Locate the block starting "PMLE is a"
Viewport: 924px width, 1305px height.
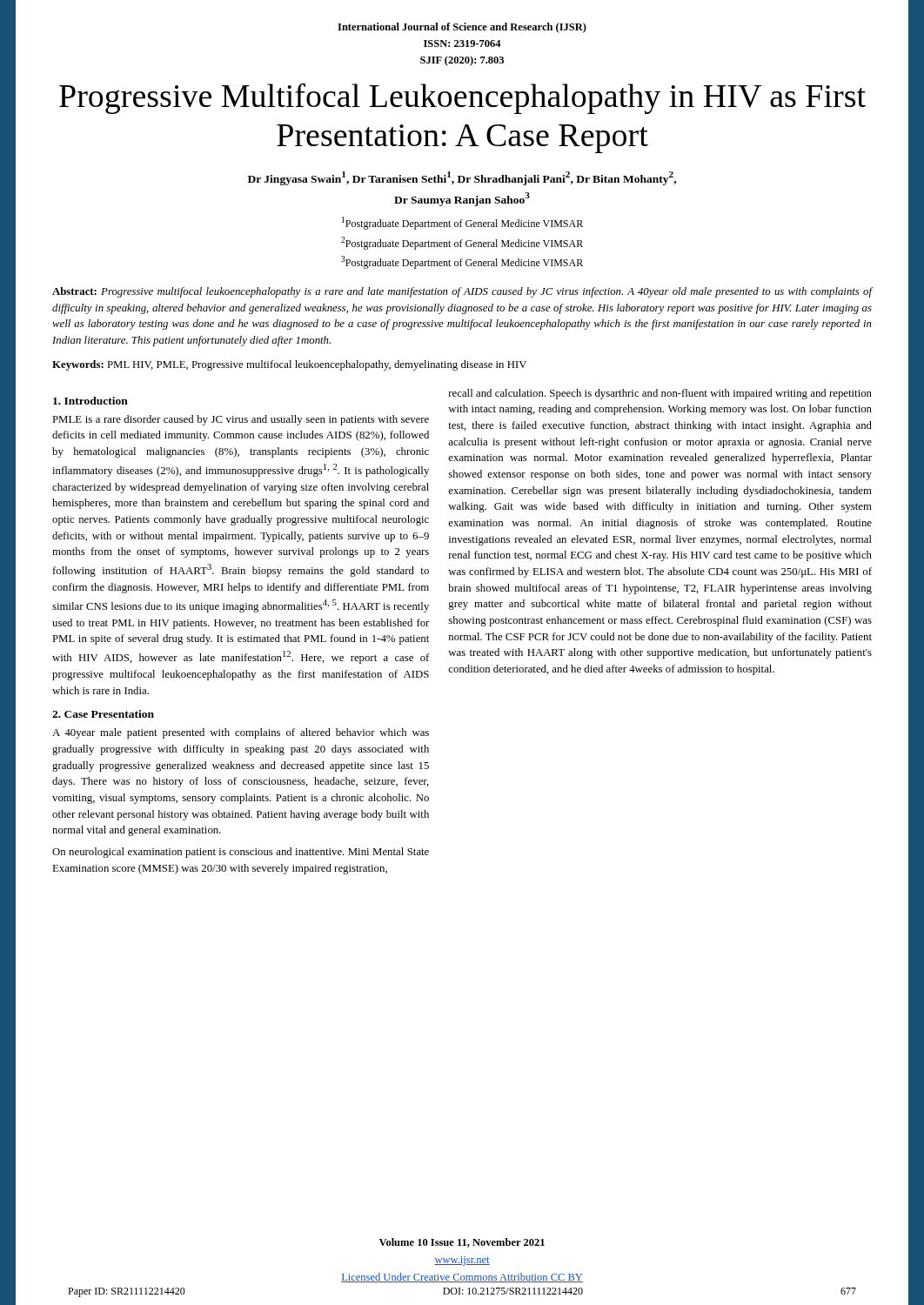point(241,555)
